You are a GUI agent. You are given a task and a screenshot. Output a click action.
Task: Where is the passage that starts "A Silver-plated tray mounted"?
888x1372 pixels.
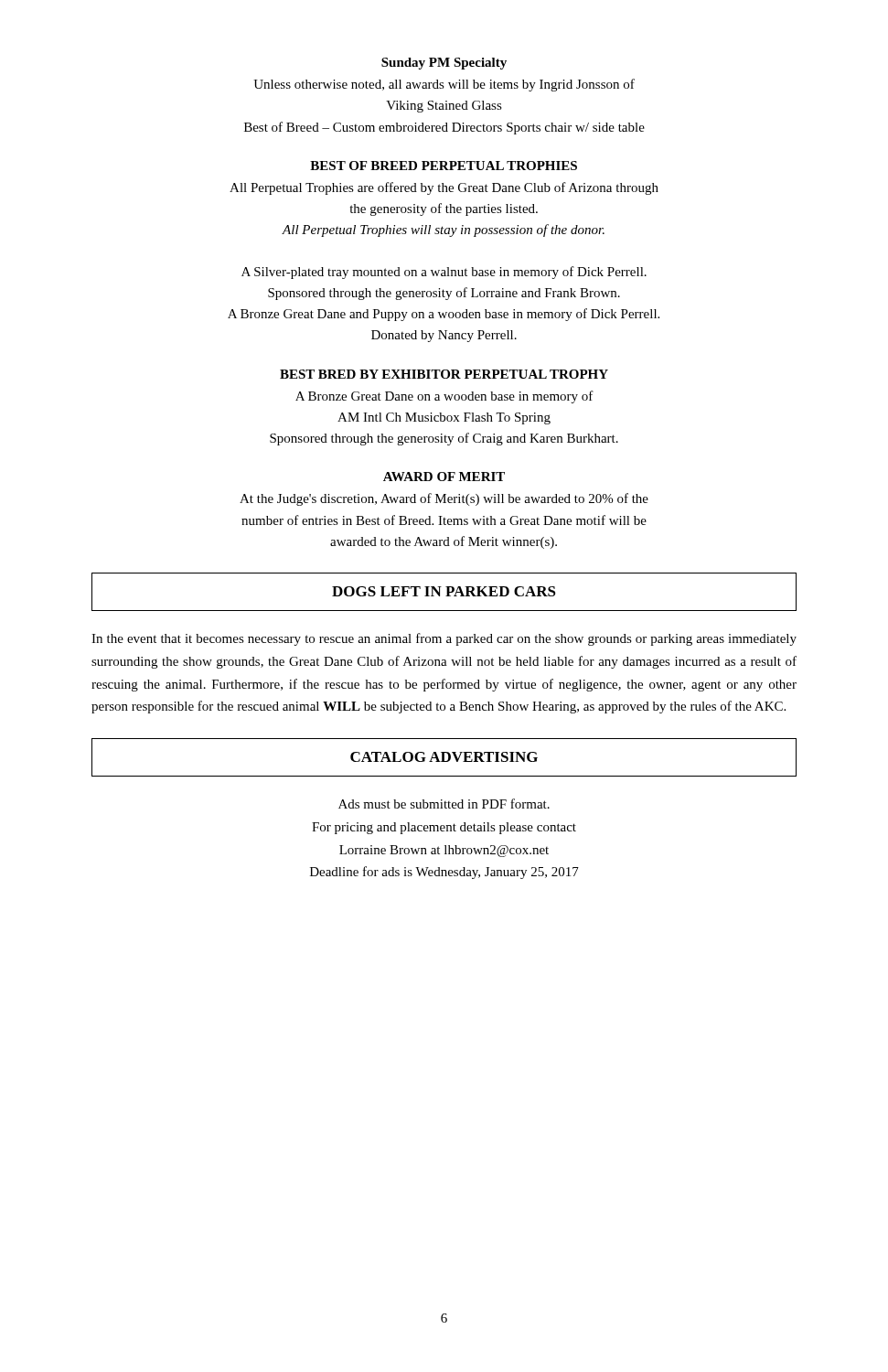click(x=444, y=303)
